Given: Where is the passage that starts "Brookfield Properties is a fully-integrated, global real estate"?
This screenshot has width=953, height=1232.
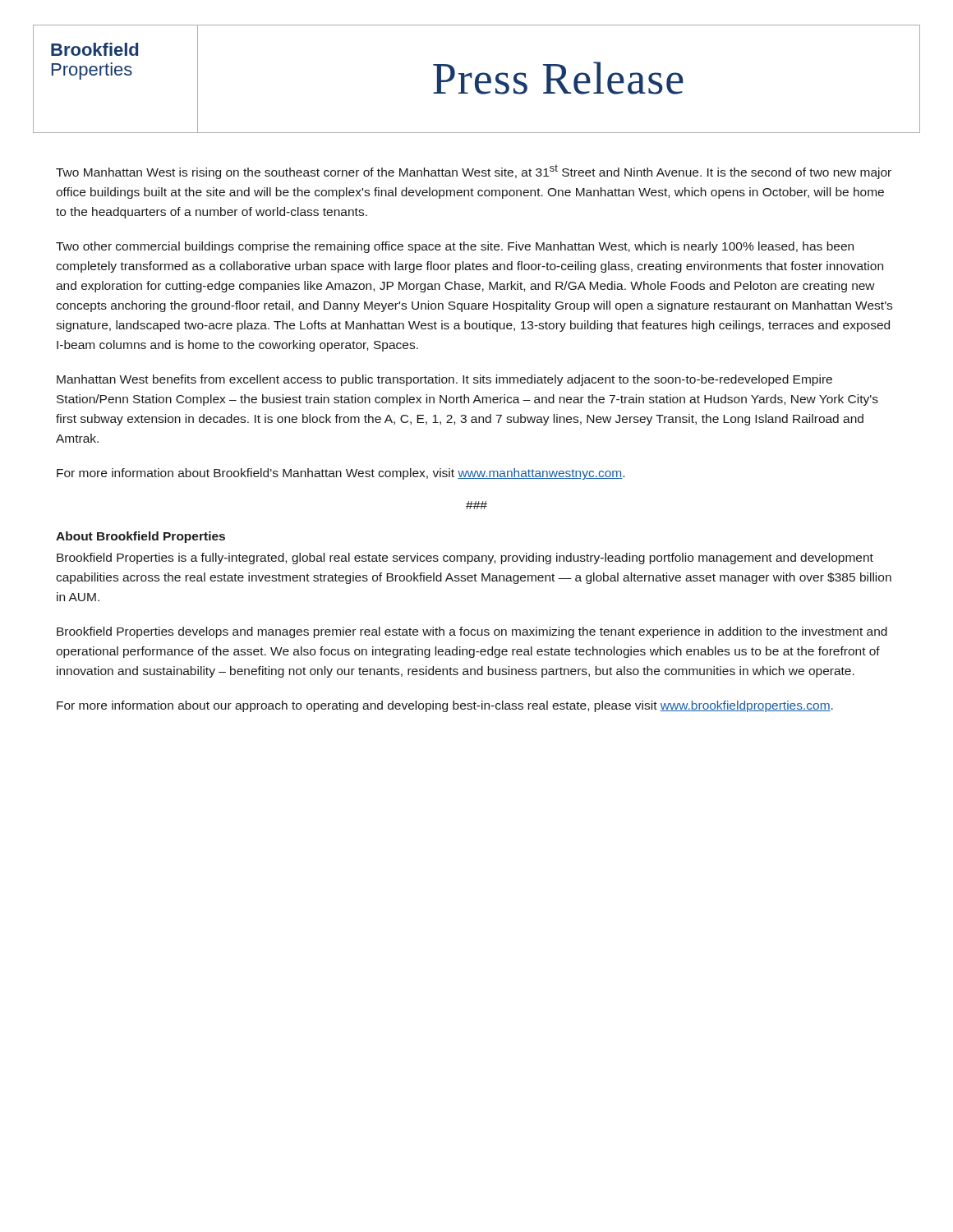Looking at the screenshot, I should point(476,578).
